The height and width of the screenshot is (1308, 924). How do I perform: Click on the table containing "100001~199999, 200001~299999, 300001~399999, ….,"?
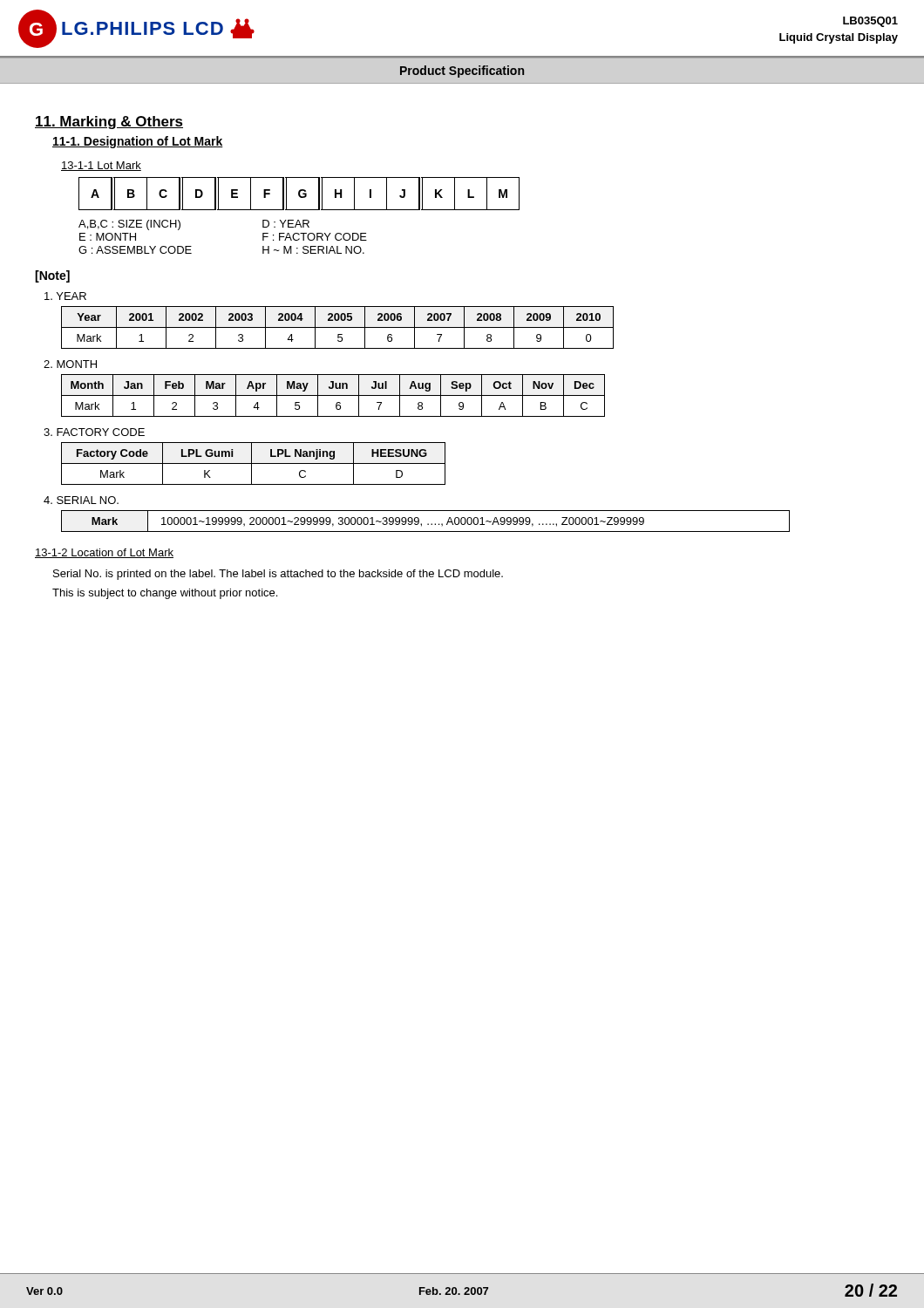475,521
